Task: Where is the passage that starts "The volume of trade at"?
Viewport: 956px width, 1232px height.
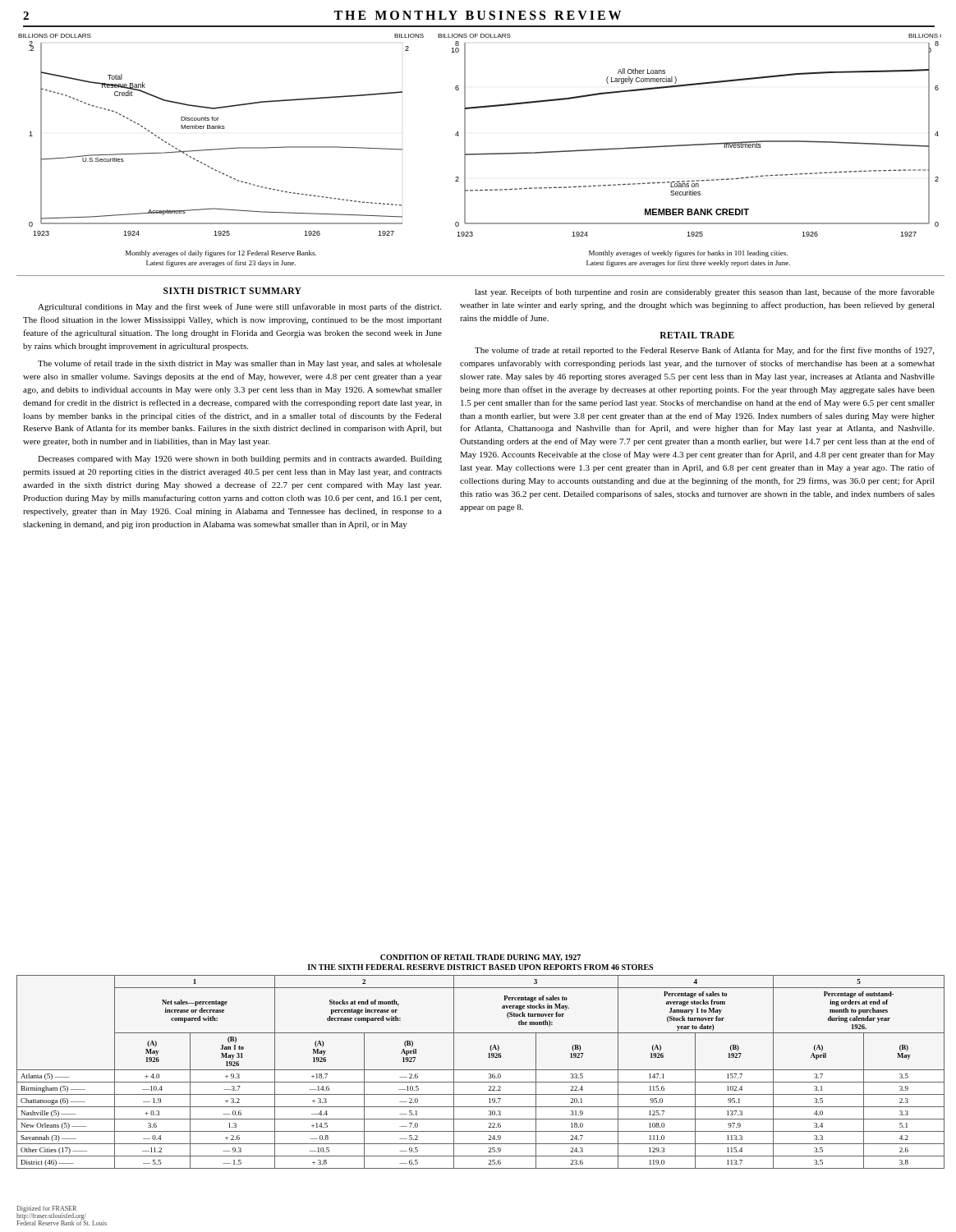Action: [x=697, y=429]
